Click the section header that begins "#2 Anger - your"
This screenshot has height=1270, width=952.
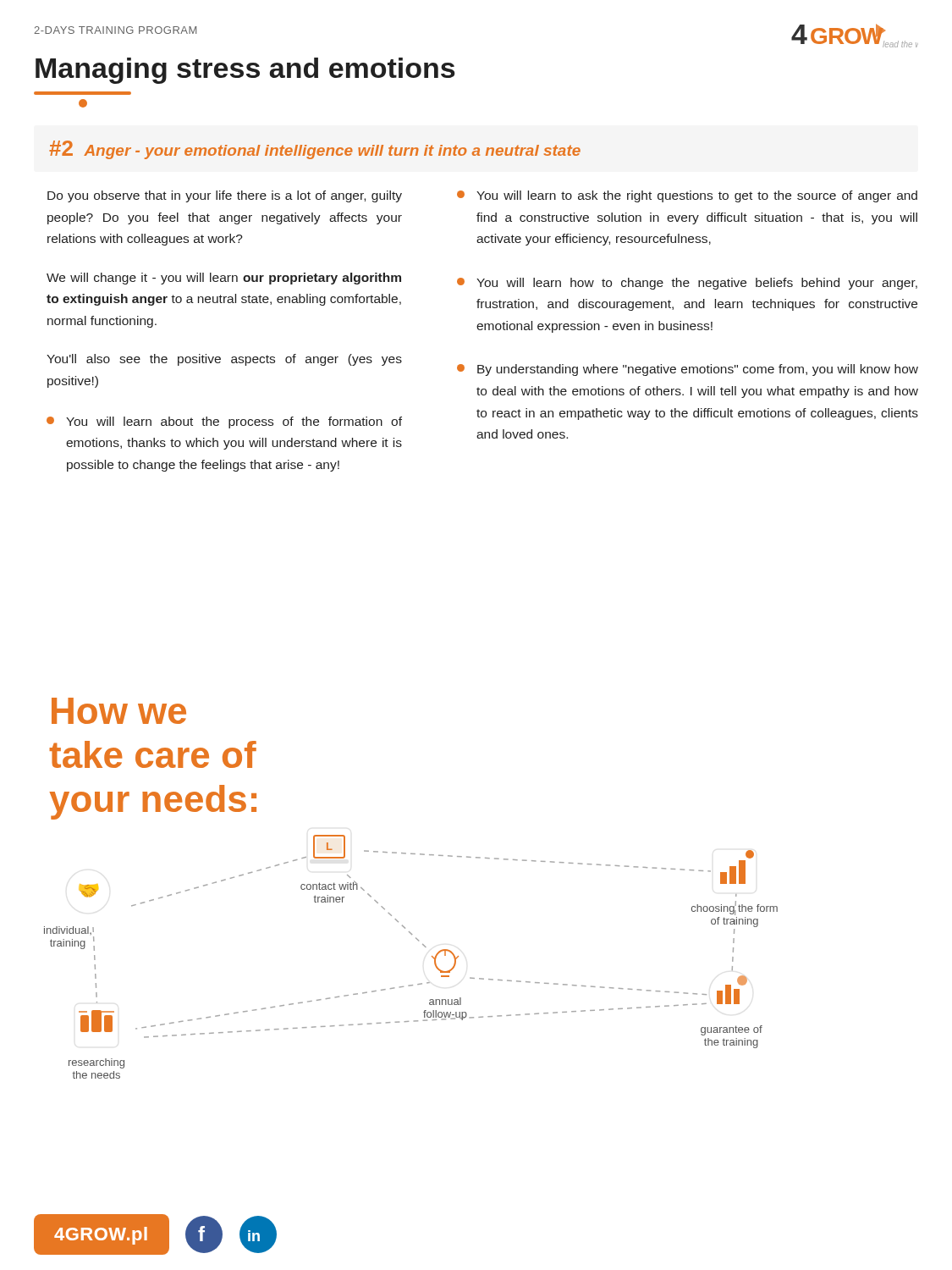pos(315,148)
